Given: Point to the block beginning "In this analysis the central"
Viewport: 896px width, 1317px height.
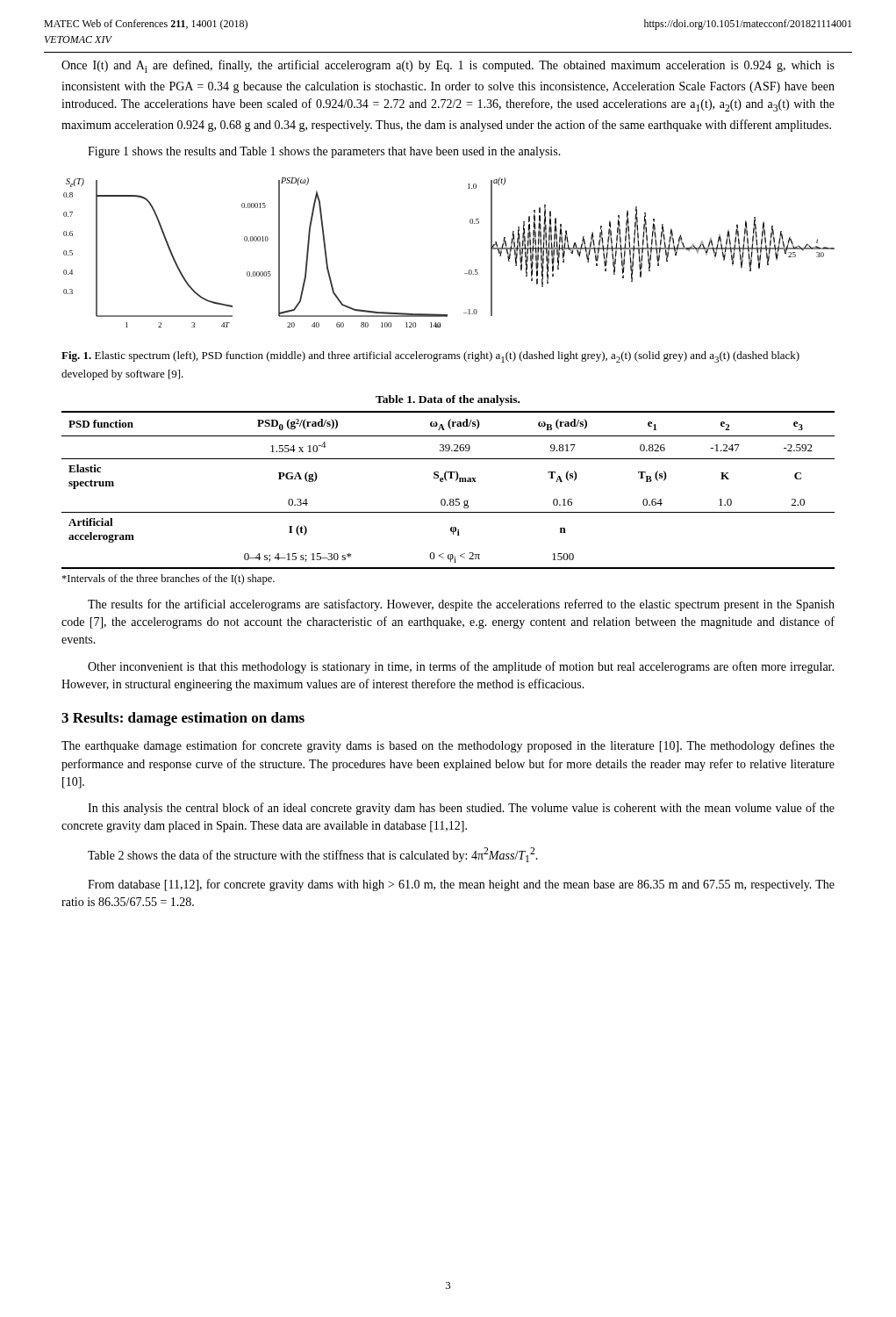Looking at the screenshot, I should coord(448,818).
